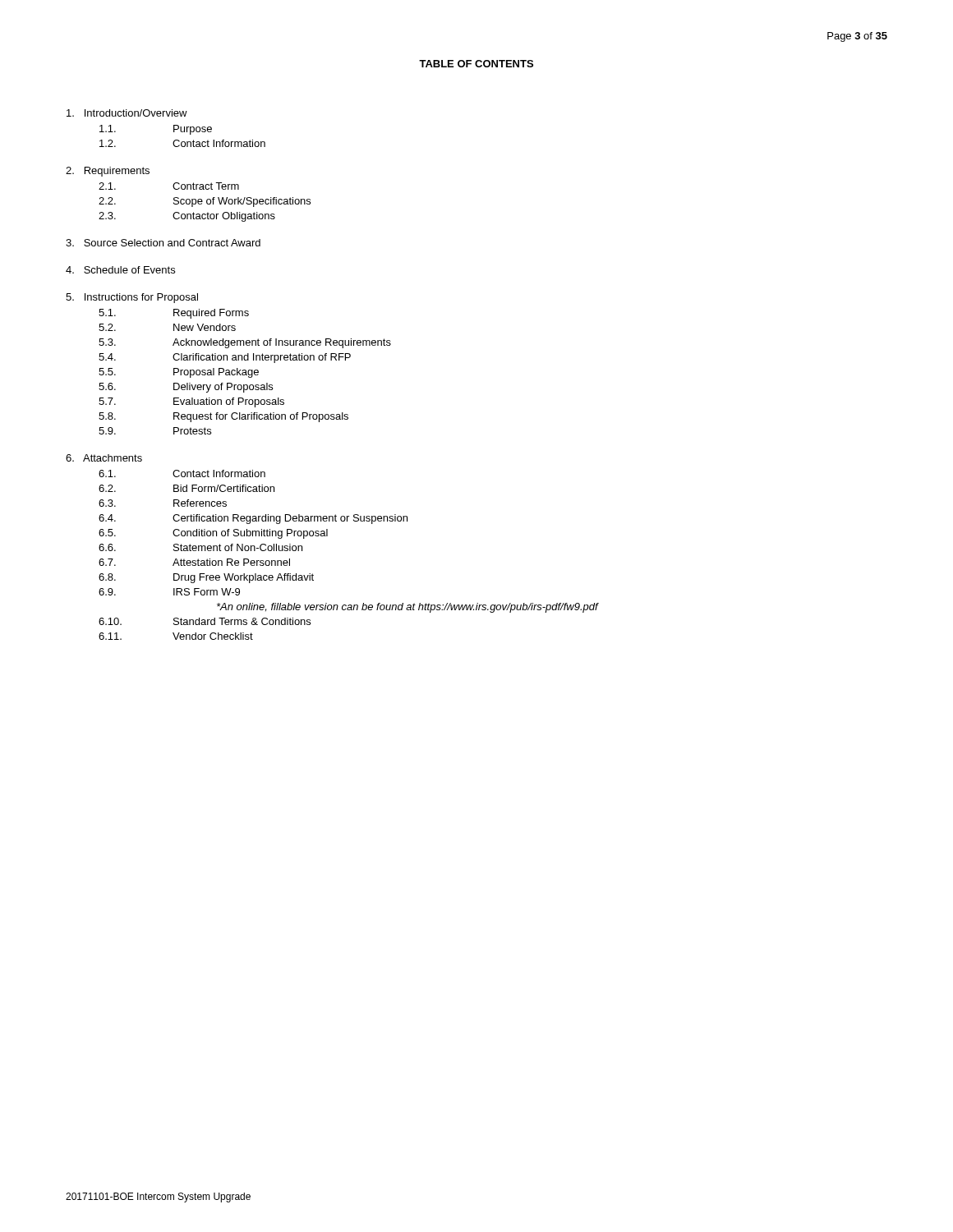Locate the text "1. Purpose"

pyautogui.click(x=110, y=129)
